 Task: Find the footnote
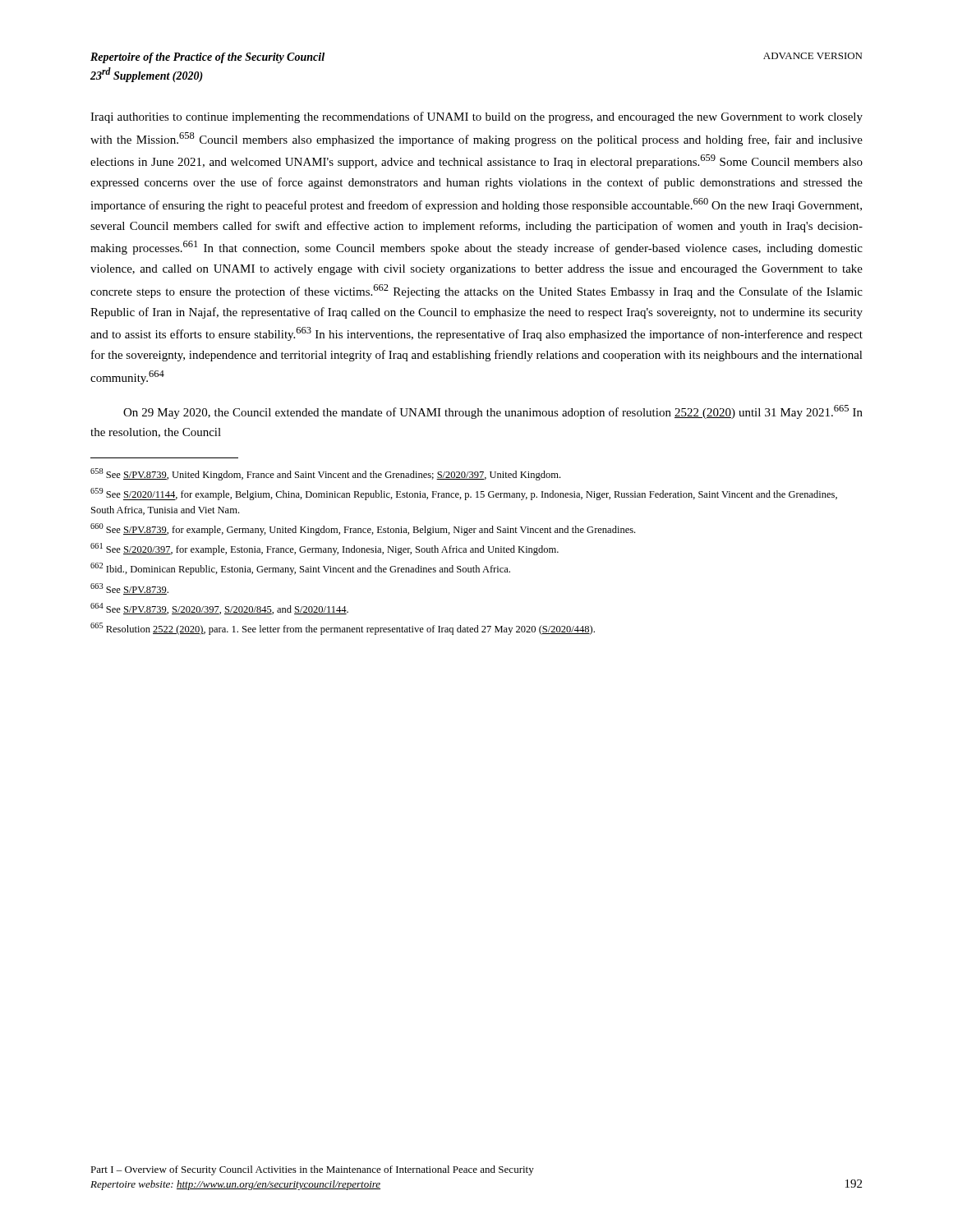(476, 551)
